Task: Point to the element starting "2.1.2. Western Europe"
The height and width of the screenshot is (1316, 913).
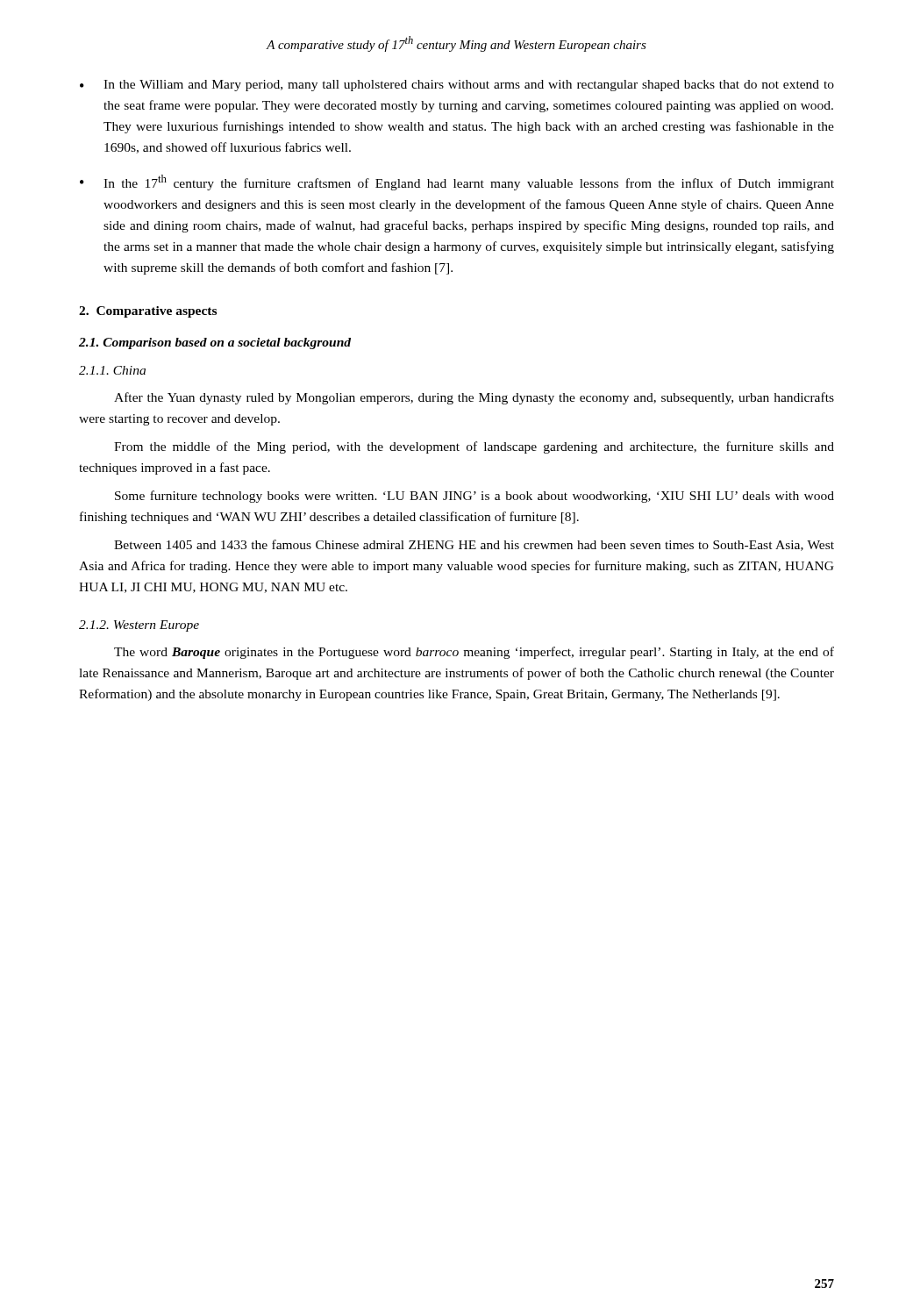Action: 139,625
